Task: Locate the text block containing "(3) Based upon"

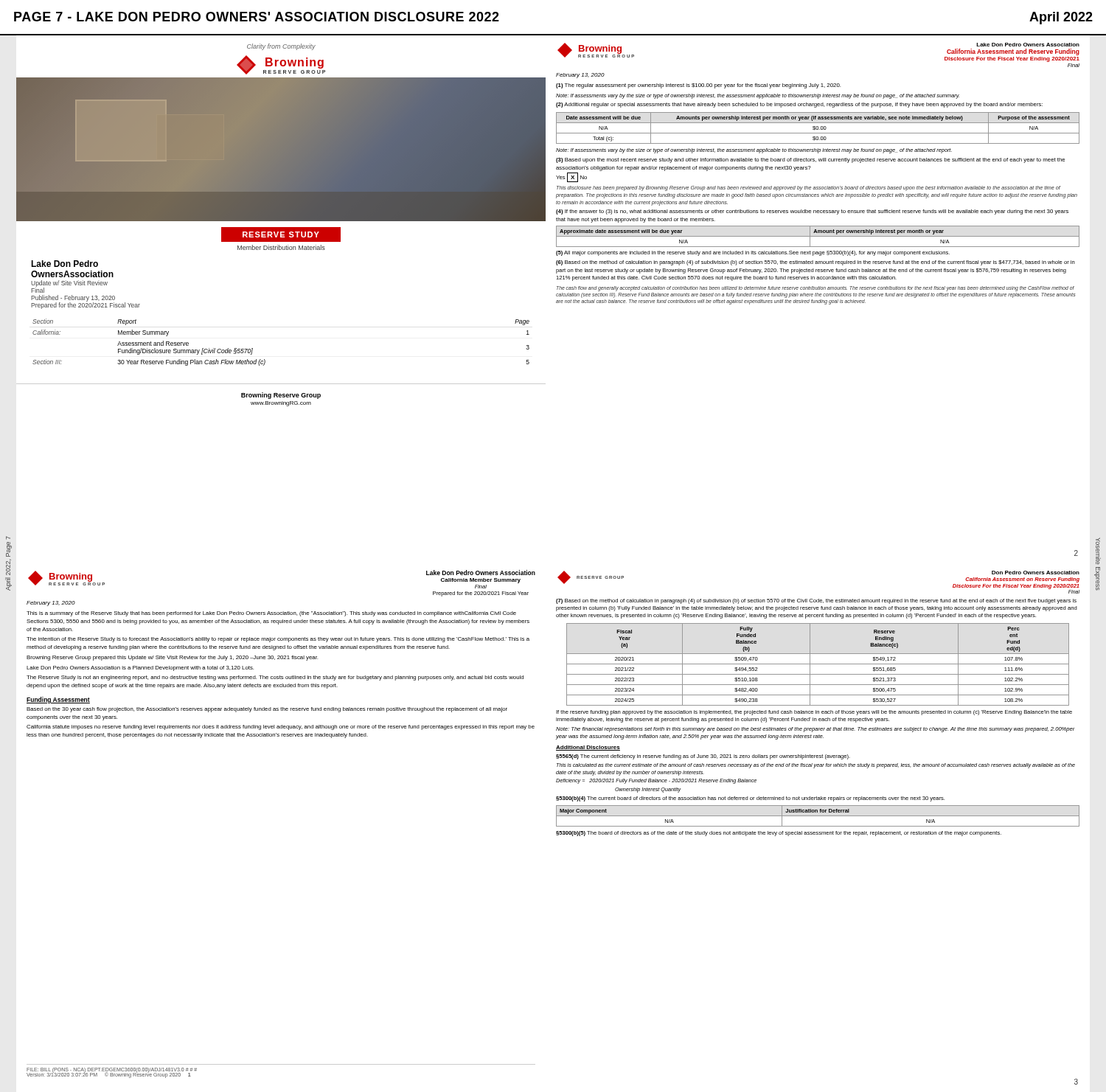Action: 818,190
